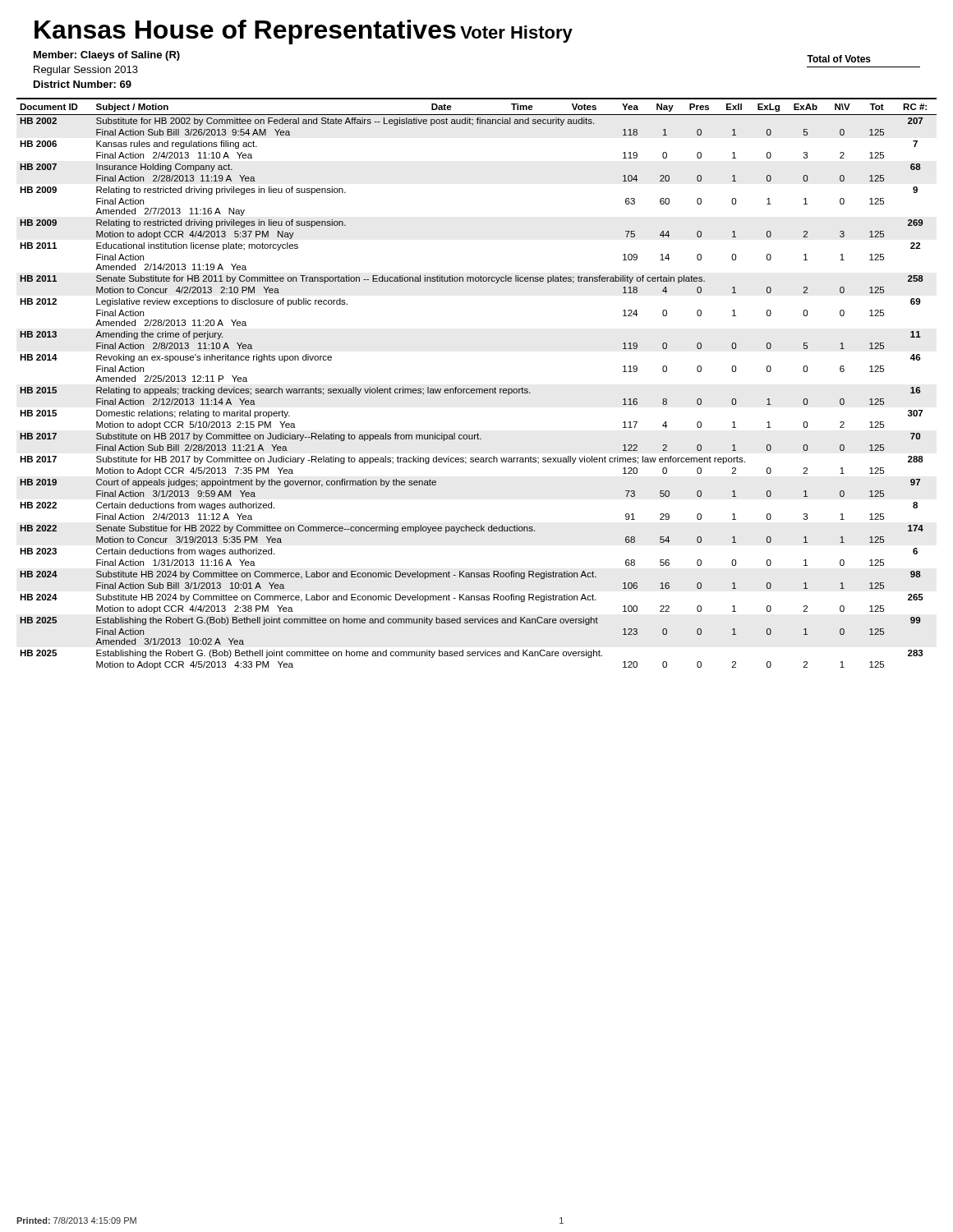953x1232 pixels.
Task: Navigate to the block starting "Regular Session 2013"
Action: pyautogui.click(x=85, y=69)
